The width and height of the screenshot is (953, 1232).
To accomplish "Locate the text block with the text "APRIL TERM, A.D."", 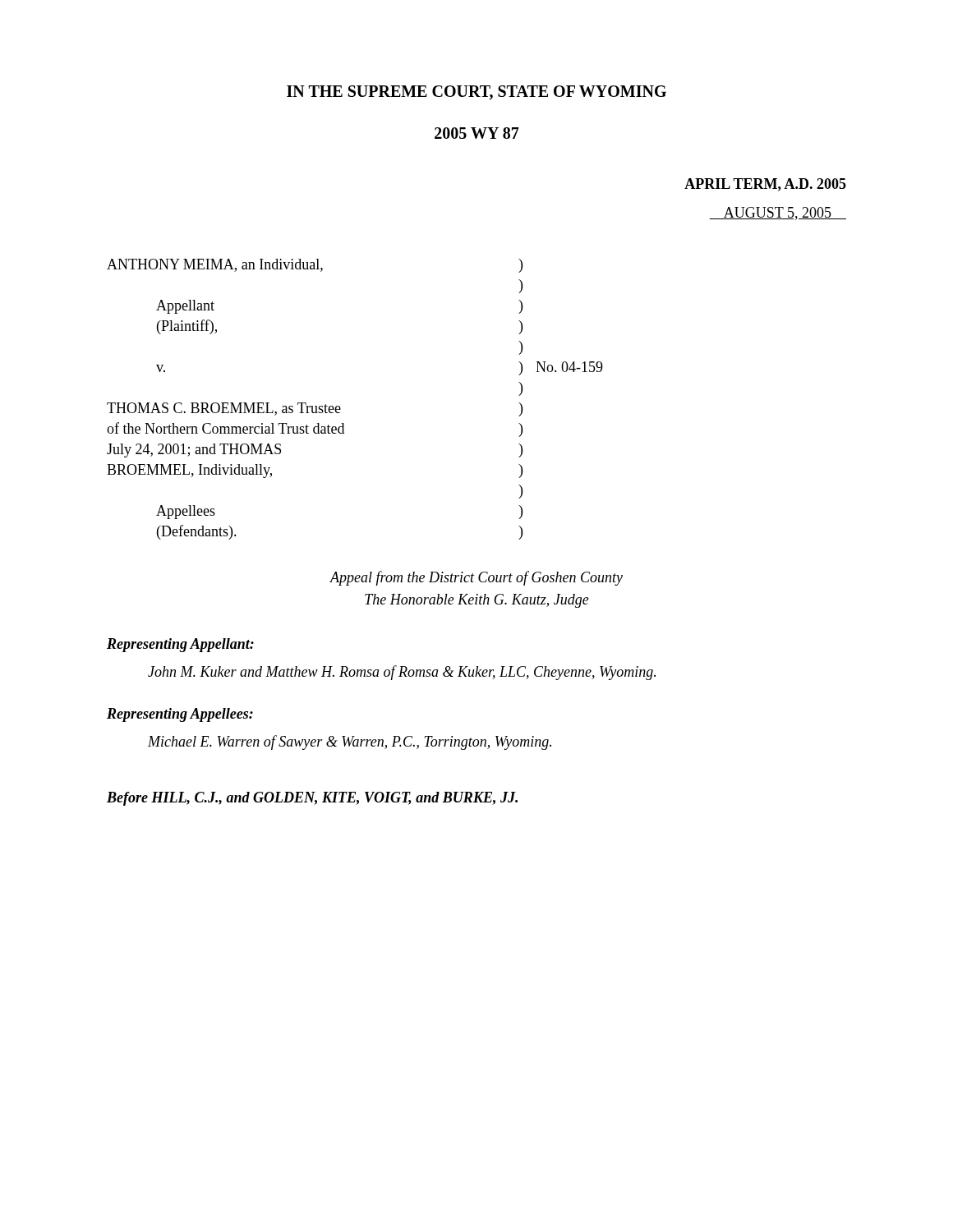I will pyautogui.click(x=765, y=184).
